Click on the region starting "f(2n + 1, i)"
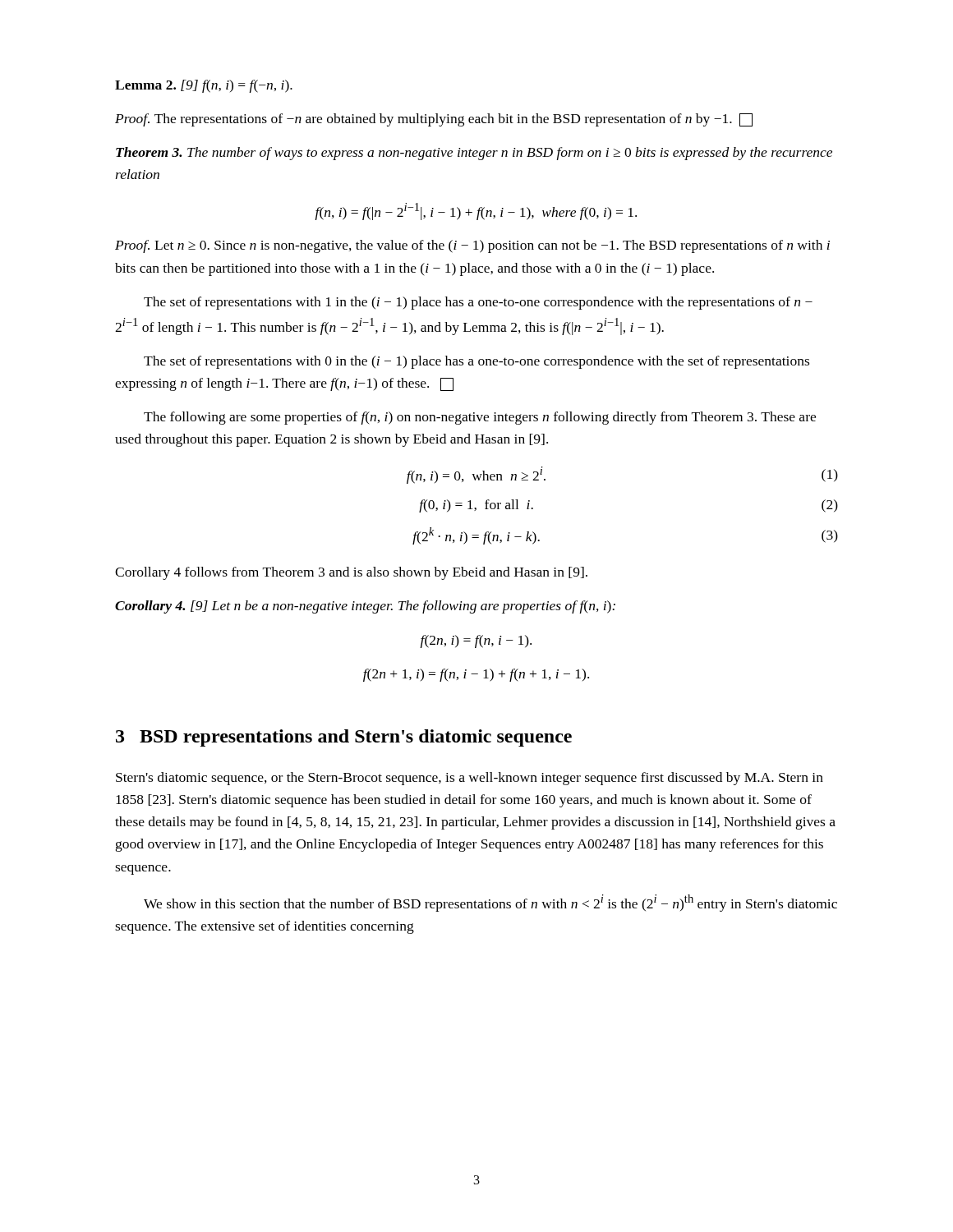Screen dimensions: 1232x953 tap(476, 673)
